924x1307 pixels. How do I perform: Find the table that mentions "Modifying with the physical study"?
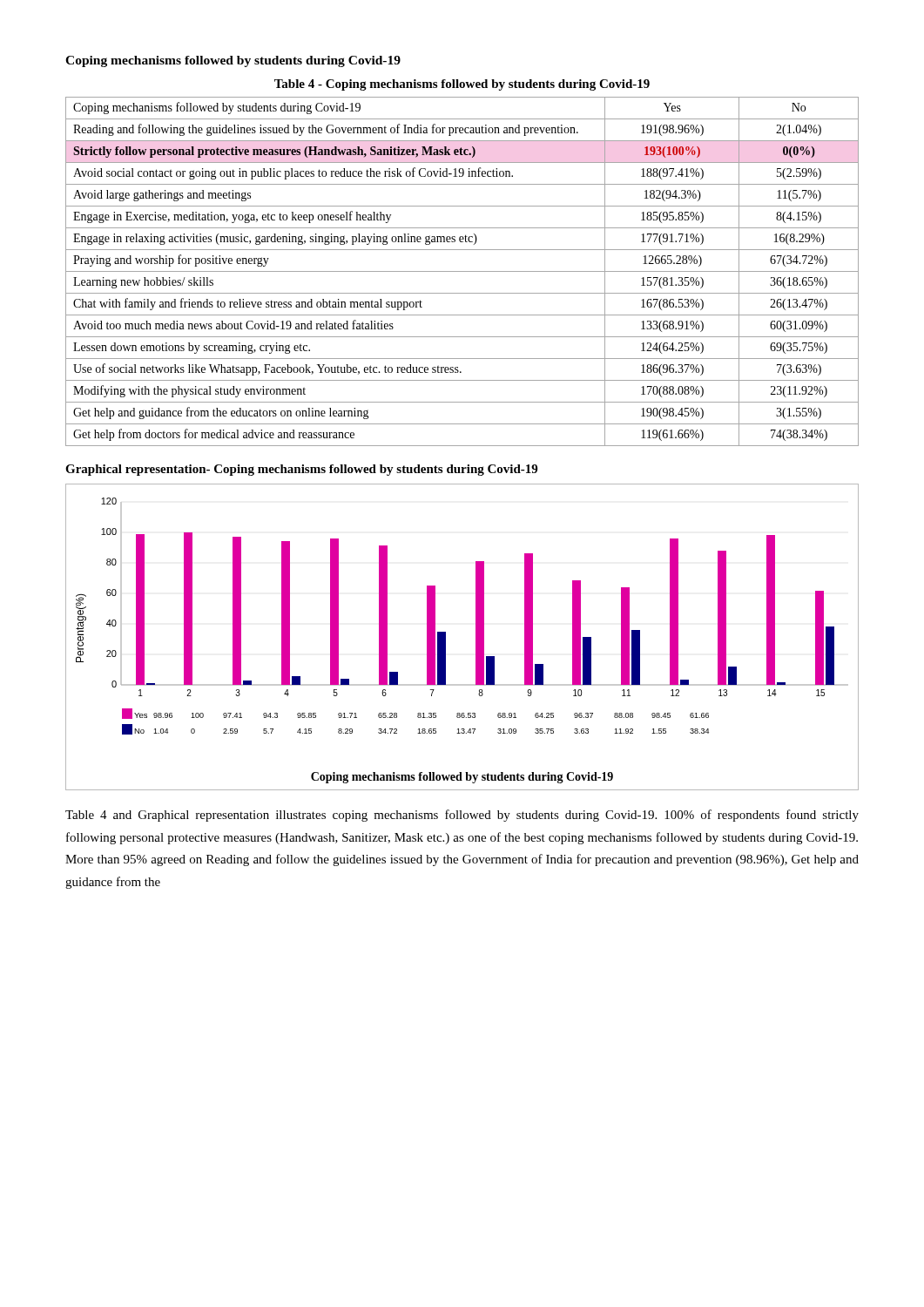pyautogui.click(x=462, y=271)
